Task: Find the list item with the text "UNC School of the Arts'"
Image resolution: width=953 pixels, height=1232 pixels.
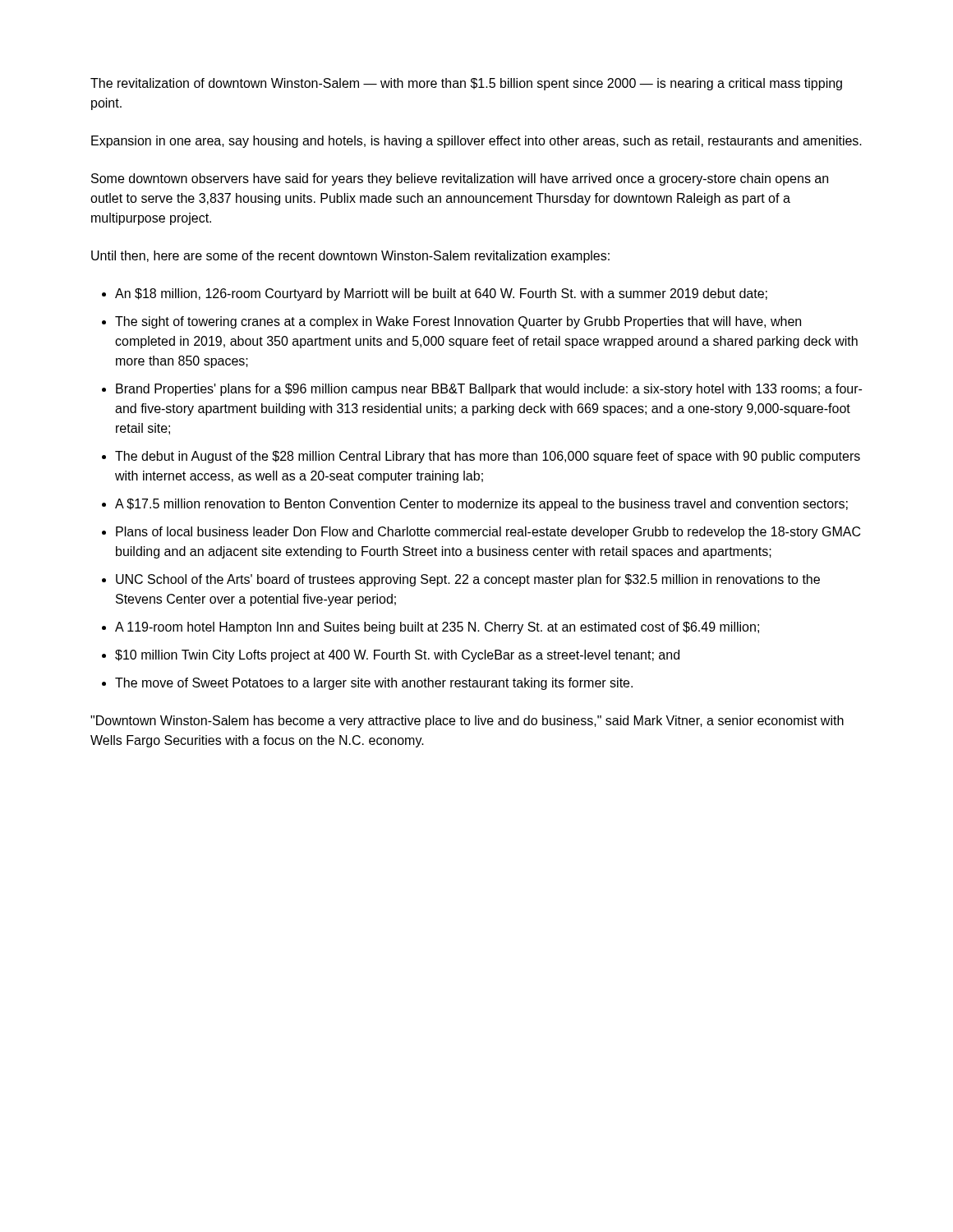Action: 468,589
